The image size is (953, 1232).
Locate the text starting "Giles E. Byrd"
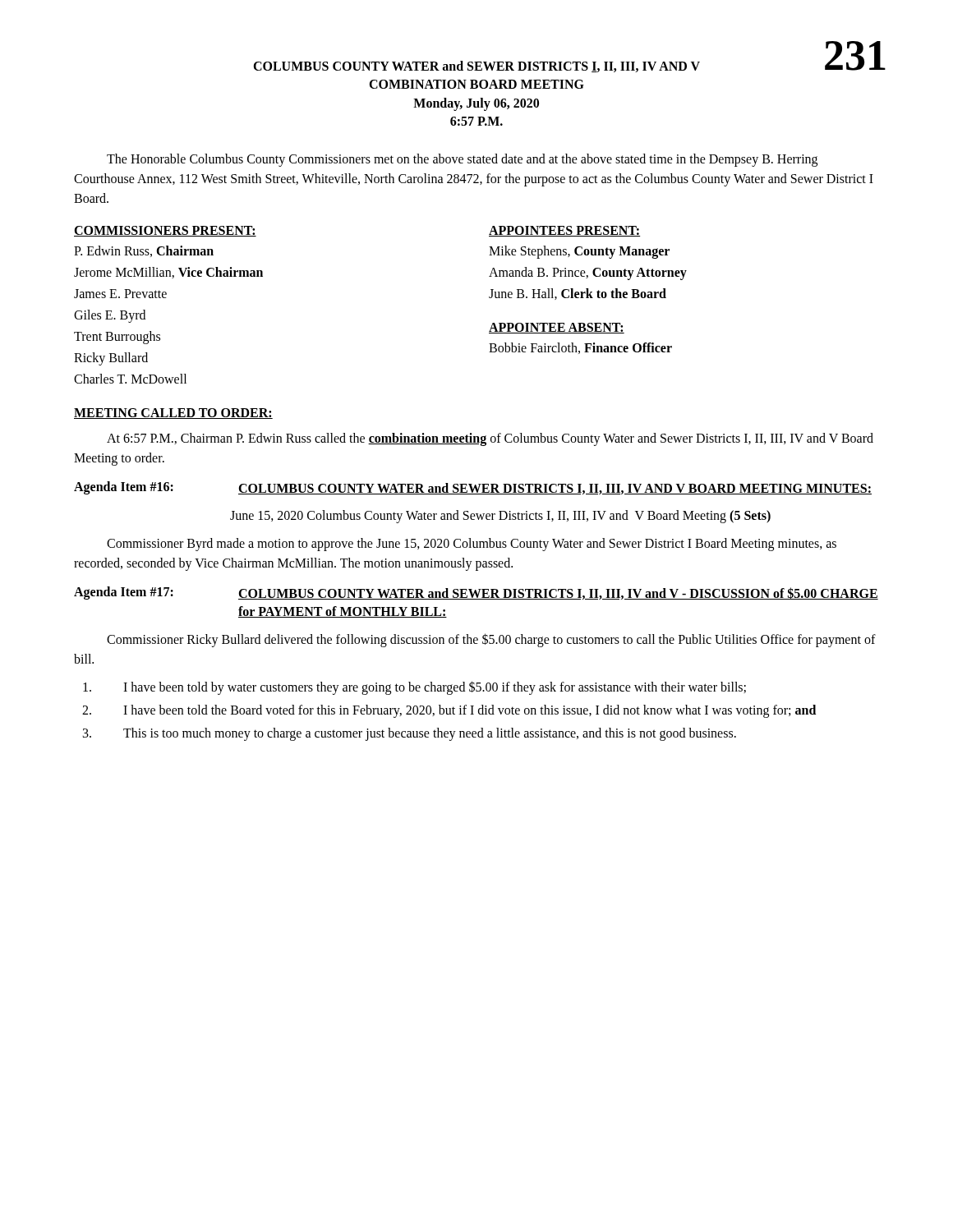pos(110,316)
